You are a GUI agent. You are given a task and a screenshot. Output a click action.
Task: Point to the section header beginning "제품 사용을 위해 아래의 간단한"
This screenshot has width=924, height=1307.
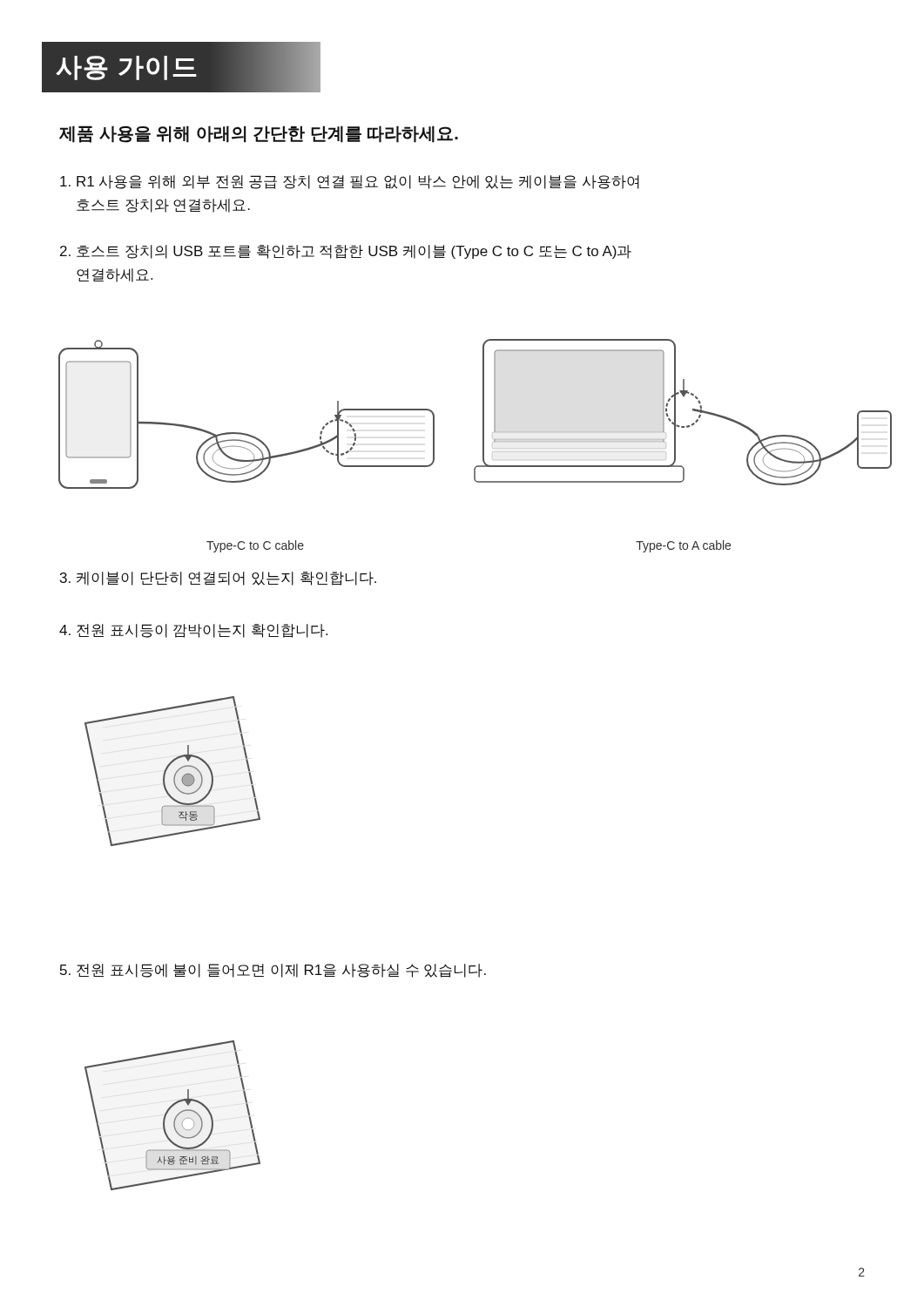pos(259,133)
